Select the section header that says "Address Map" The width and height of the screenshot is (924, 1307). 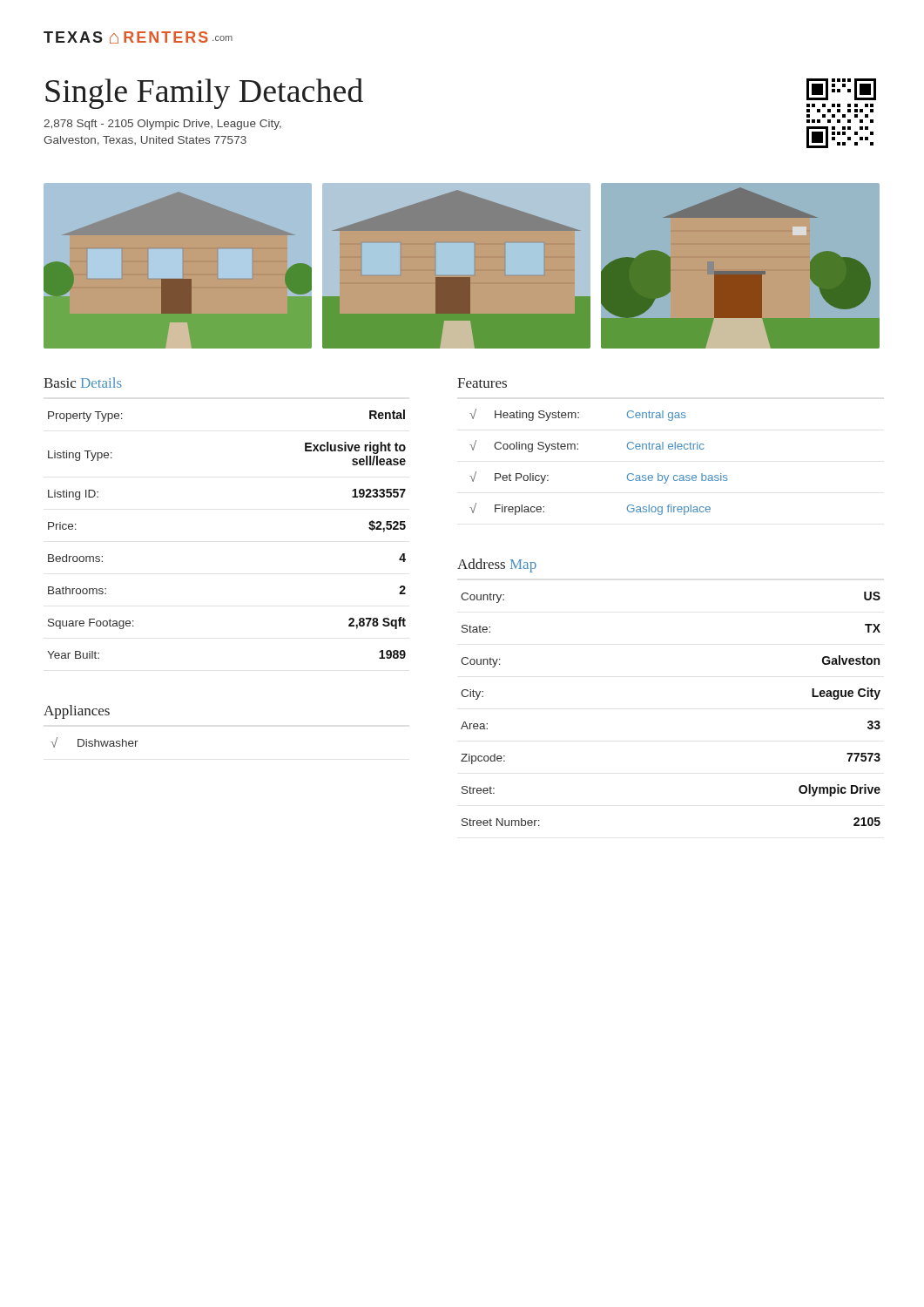pos(497,564)
